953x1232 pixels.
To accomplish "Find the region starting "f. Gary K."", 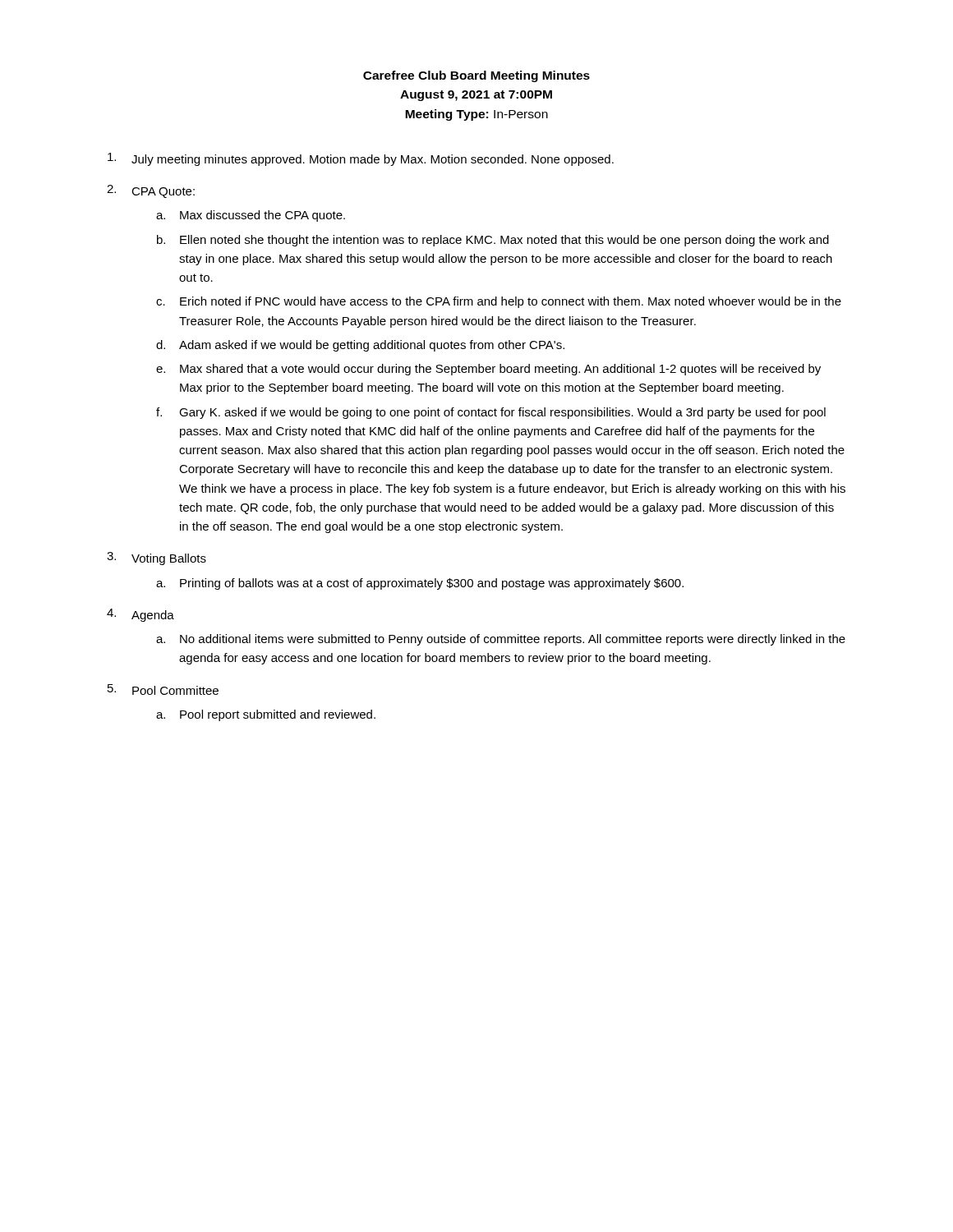I will click(x=501, y=469).
